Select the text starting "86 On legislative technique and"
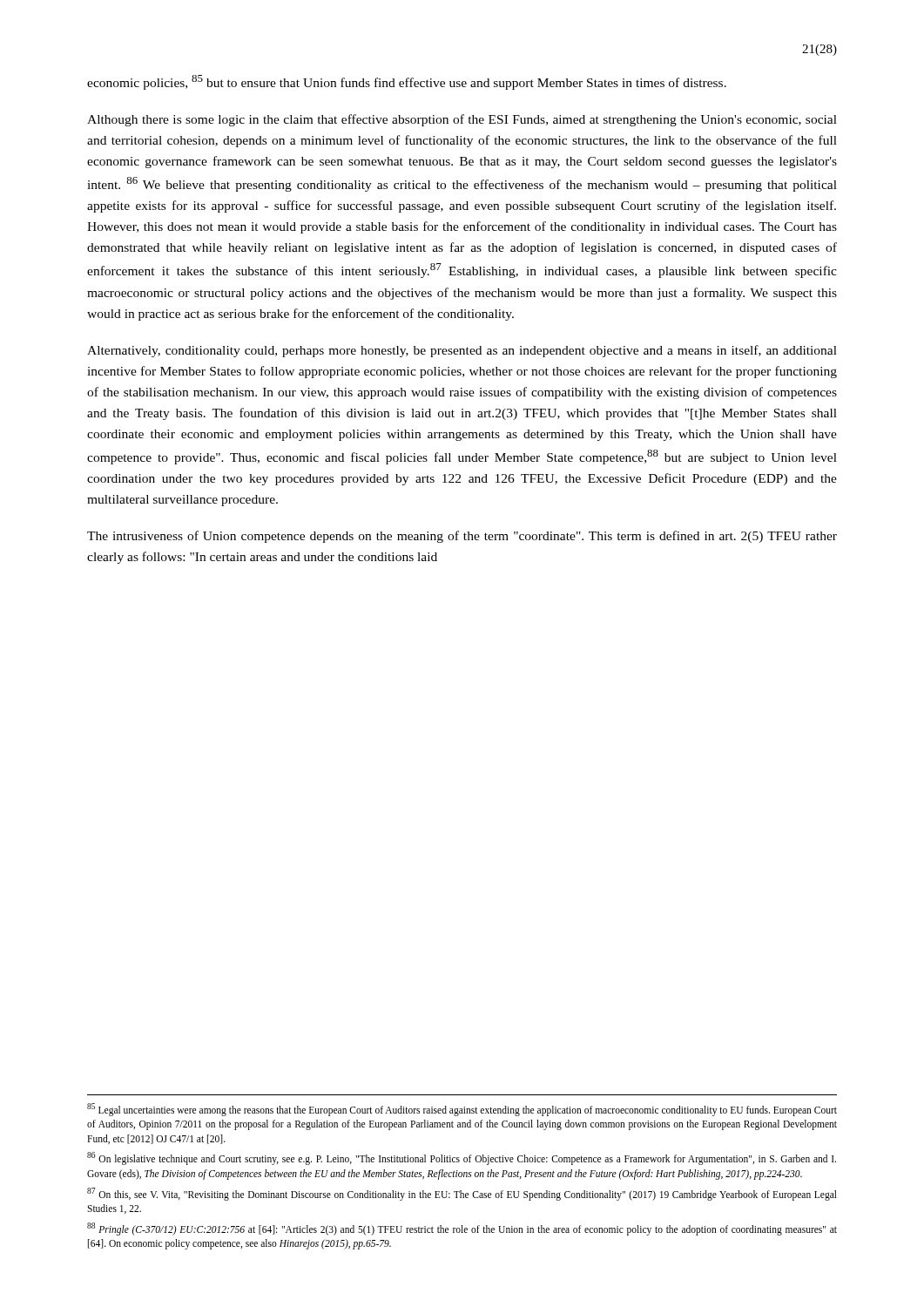This screenshot has height=1307, width=924. pyautogui.click(x=462, y=1165)
